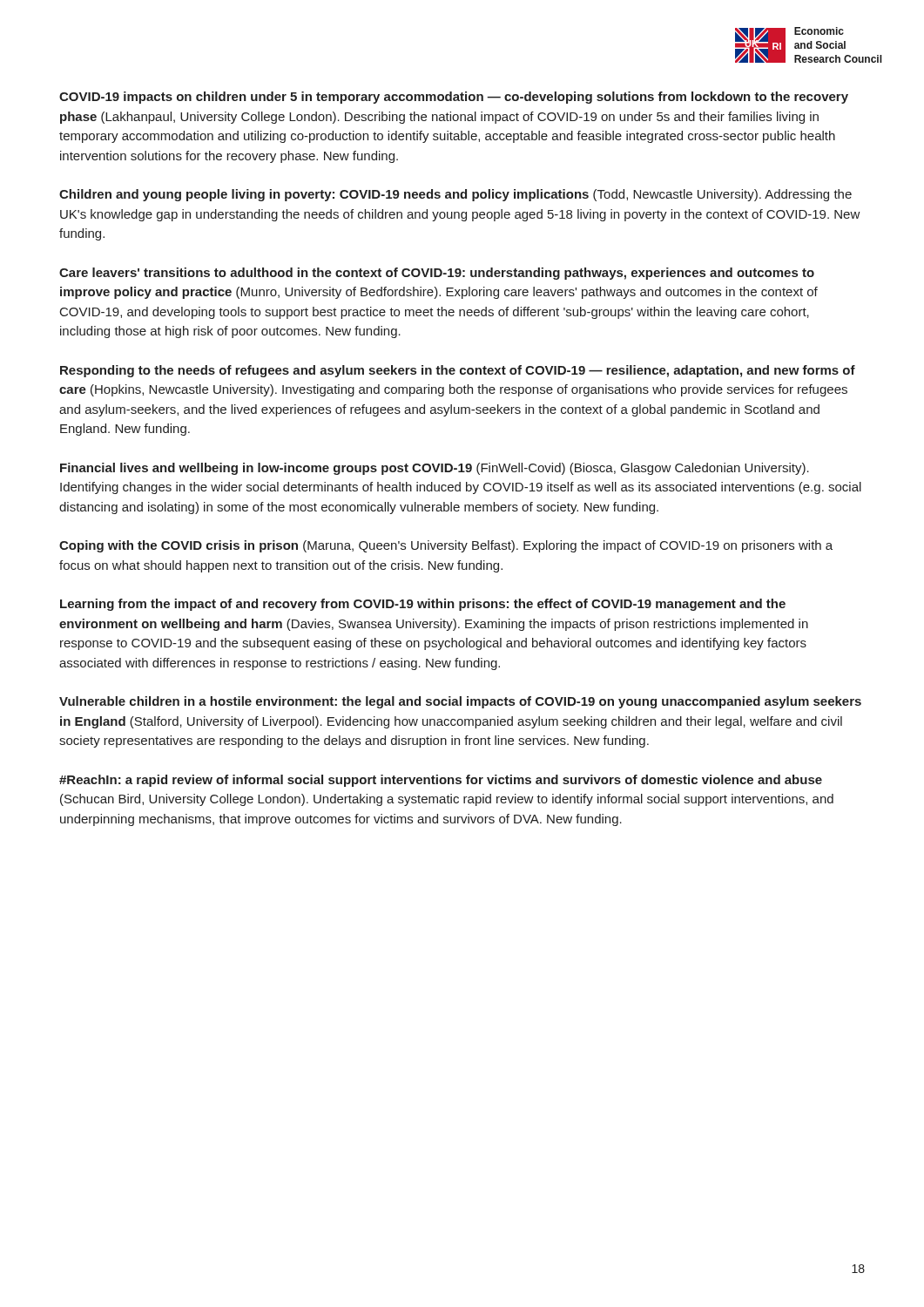Select the list item with the text "Coping with the COVID crisis"
This screenshot has height=1307, width=924.
[x=462, y=555]
